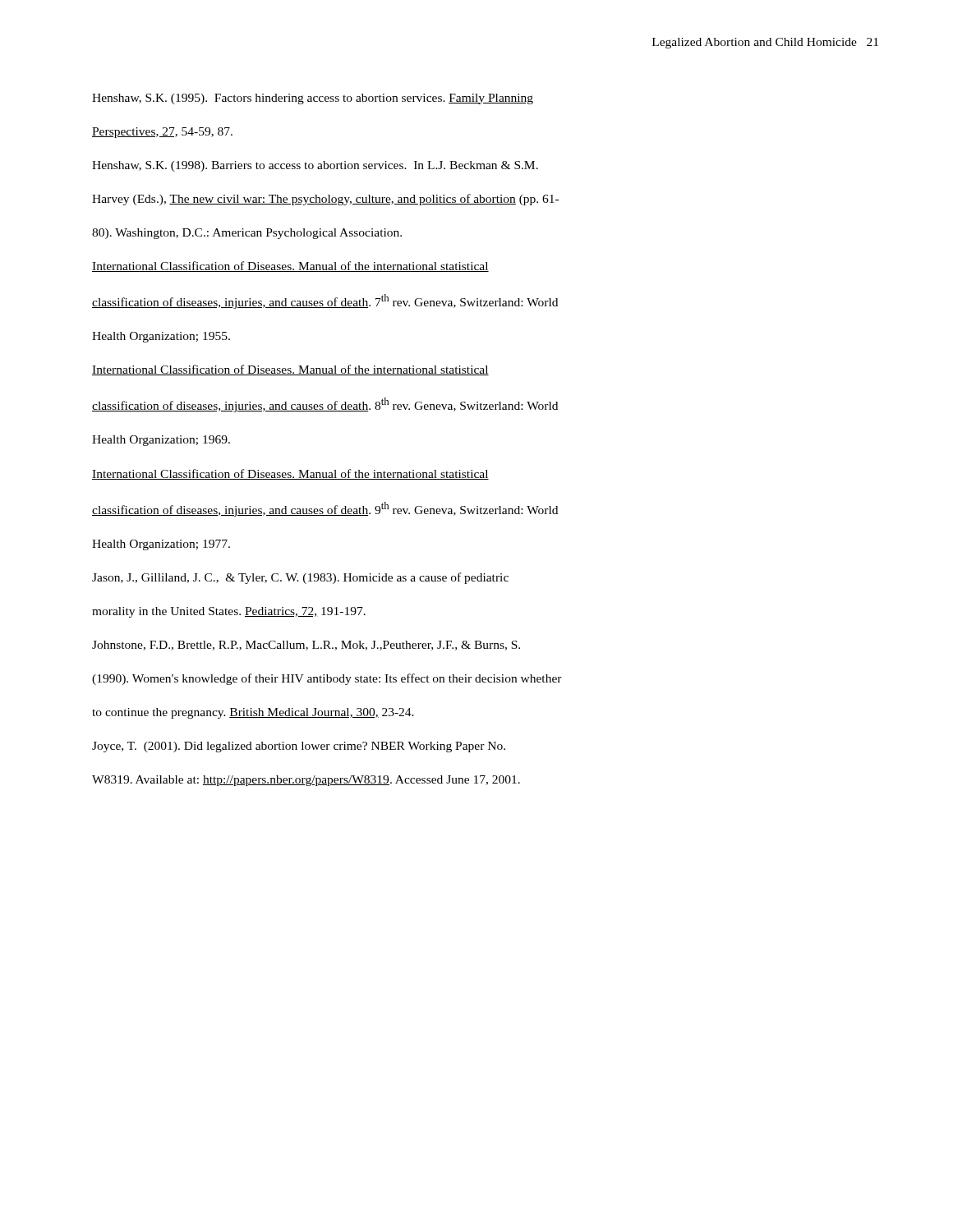Locate the text starting "Henshaw, S.K. (1998). Barriers to access to"
The image size is (953, 1232).
coord(486,198)
